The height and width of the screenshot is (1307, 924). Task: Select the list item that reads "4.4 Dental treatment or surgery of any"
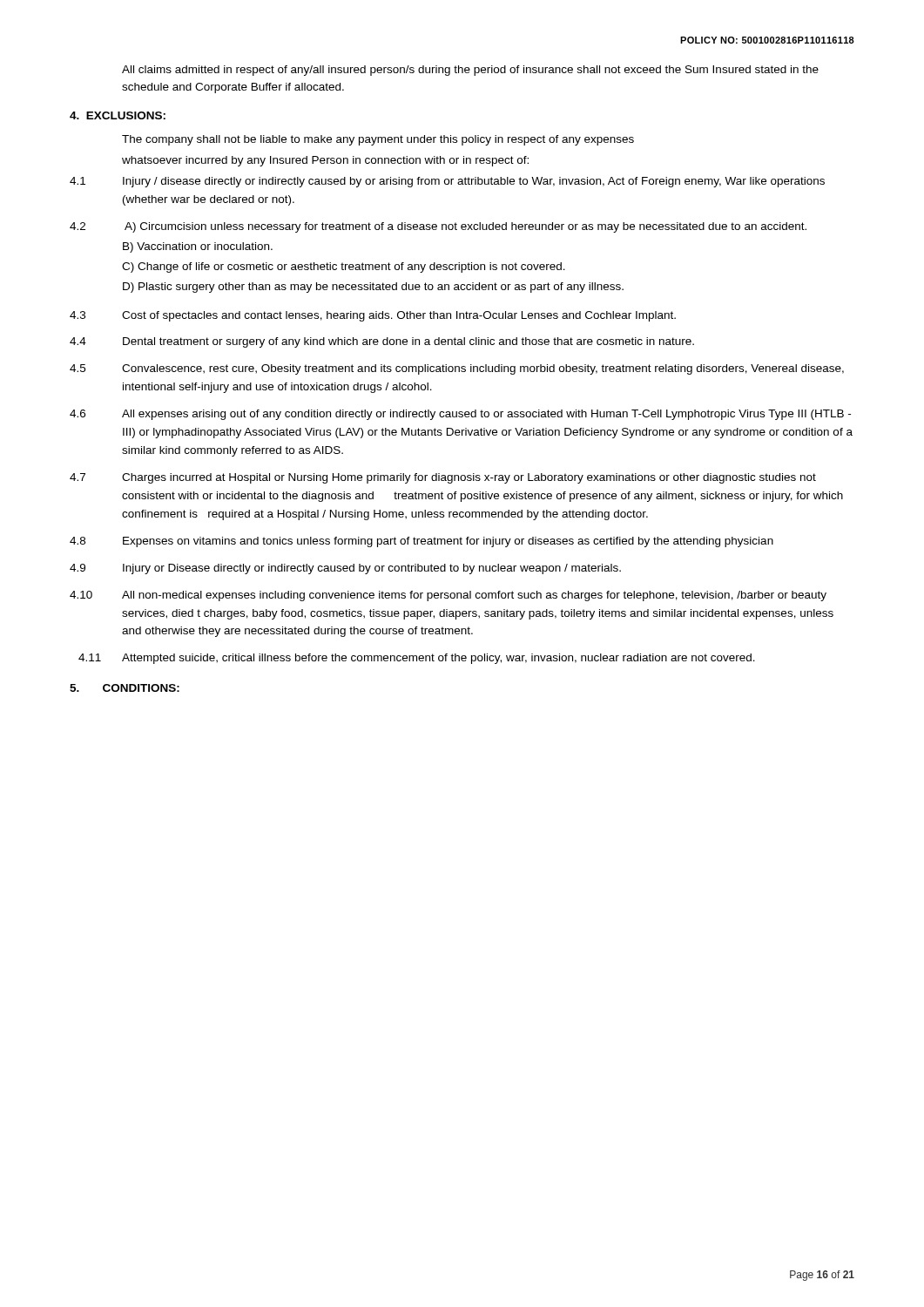[x=462, y=342]
